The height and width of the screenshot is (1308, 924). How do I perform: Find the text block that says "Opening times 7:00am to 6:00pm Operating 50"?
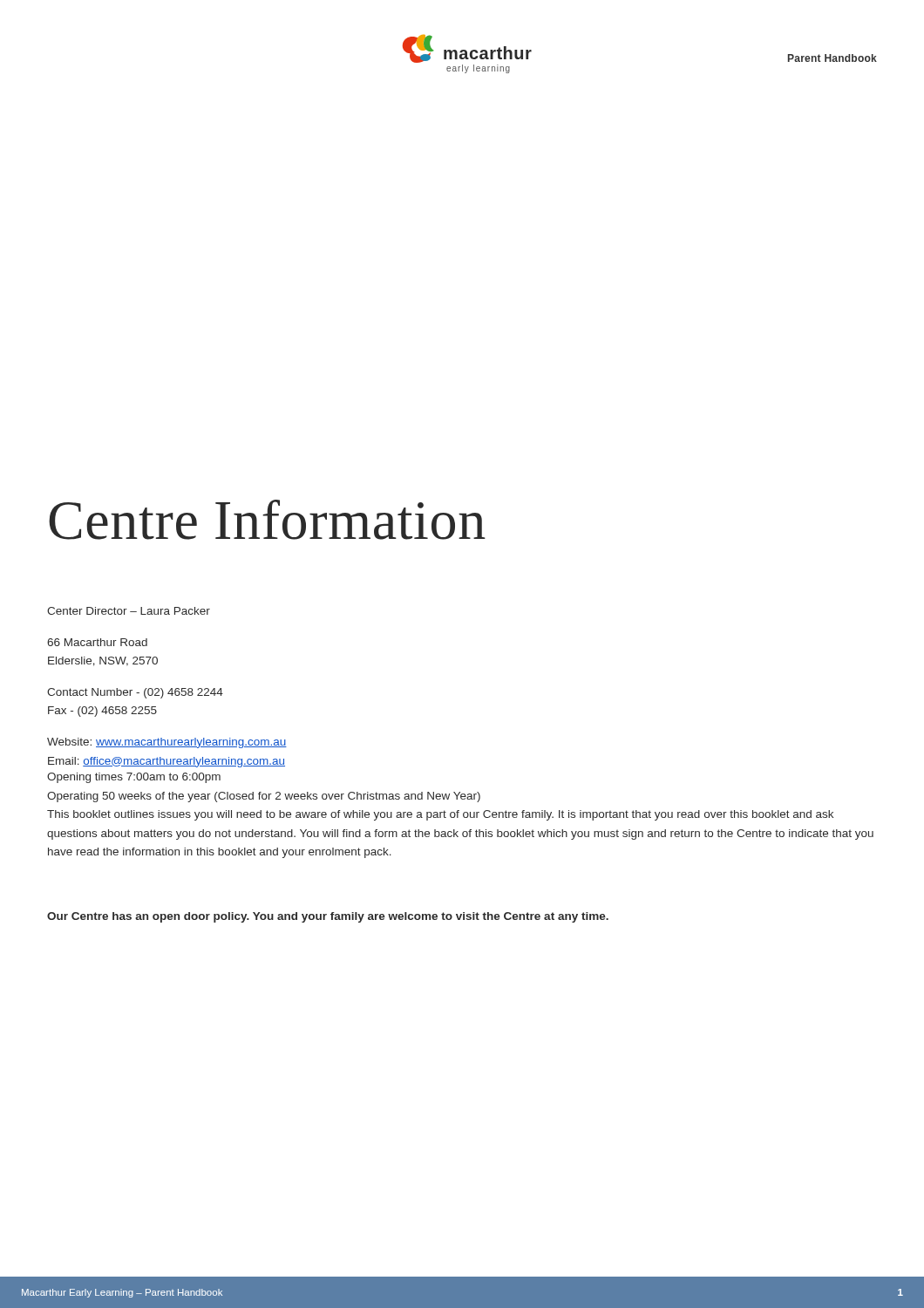(460, 814)
